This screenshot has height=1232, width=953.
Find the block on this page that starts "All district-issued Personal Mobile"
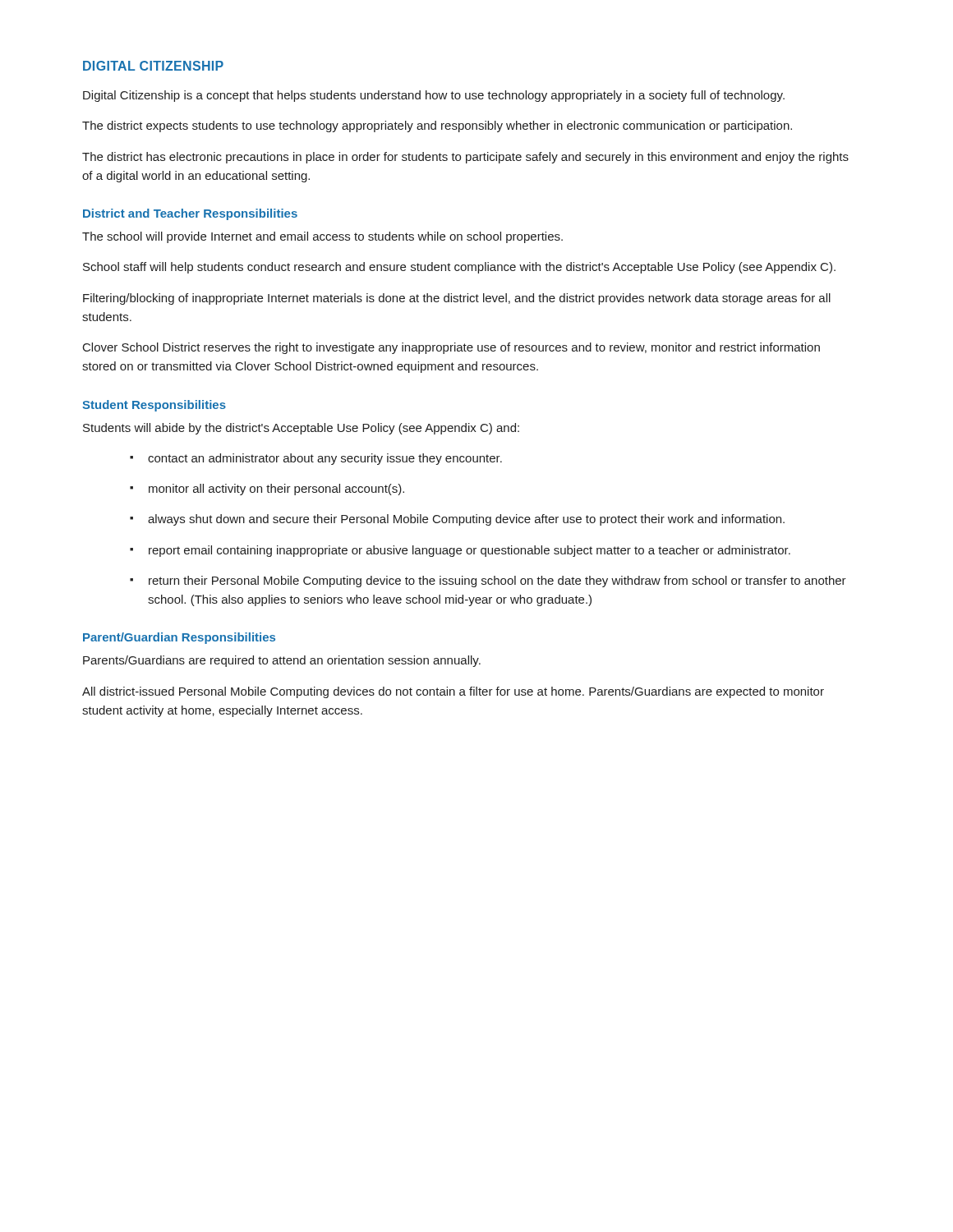tap(453, 700)
